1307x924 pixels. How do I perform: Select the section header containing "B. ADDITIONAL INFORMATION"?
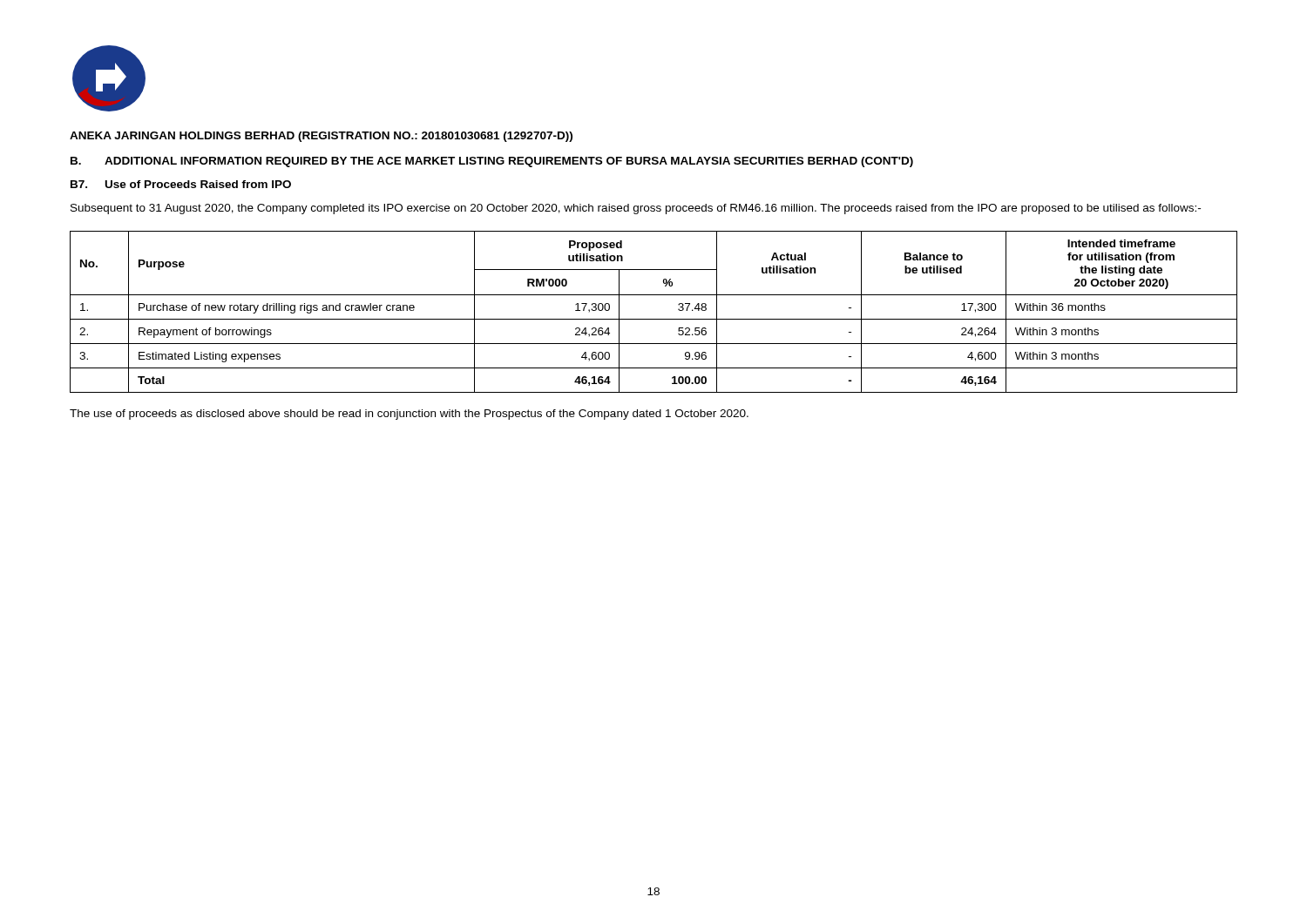[x=654, y=161]
